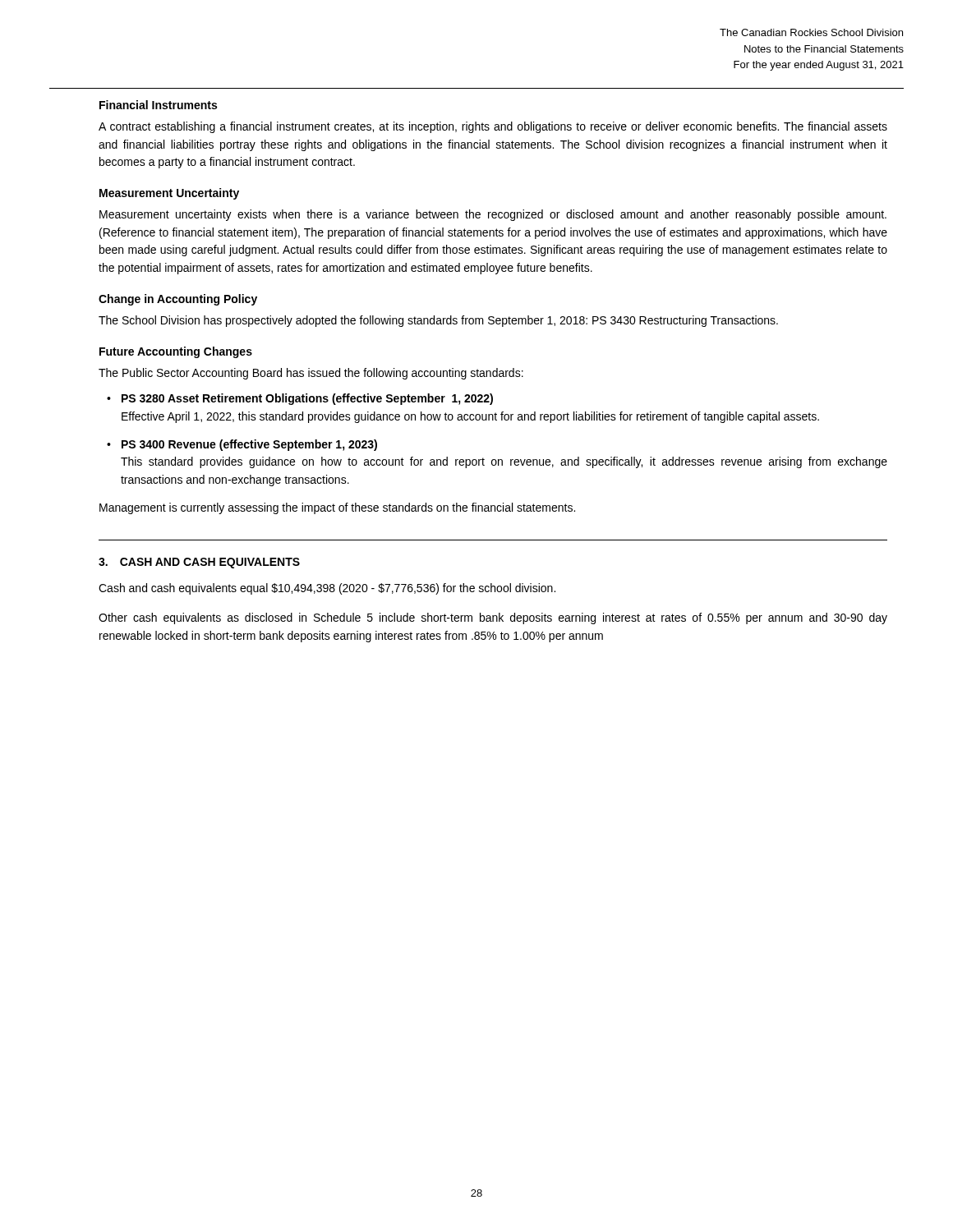
Task: Find the text starting "• PS 3280 Asset Retirement Obligations (effective"
Action: point(463,408)
